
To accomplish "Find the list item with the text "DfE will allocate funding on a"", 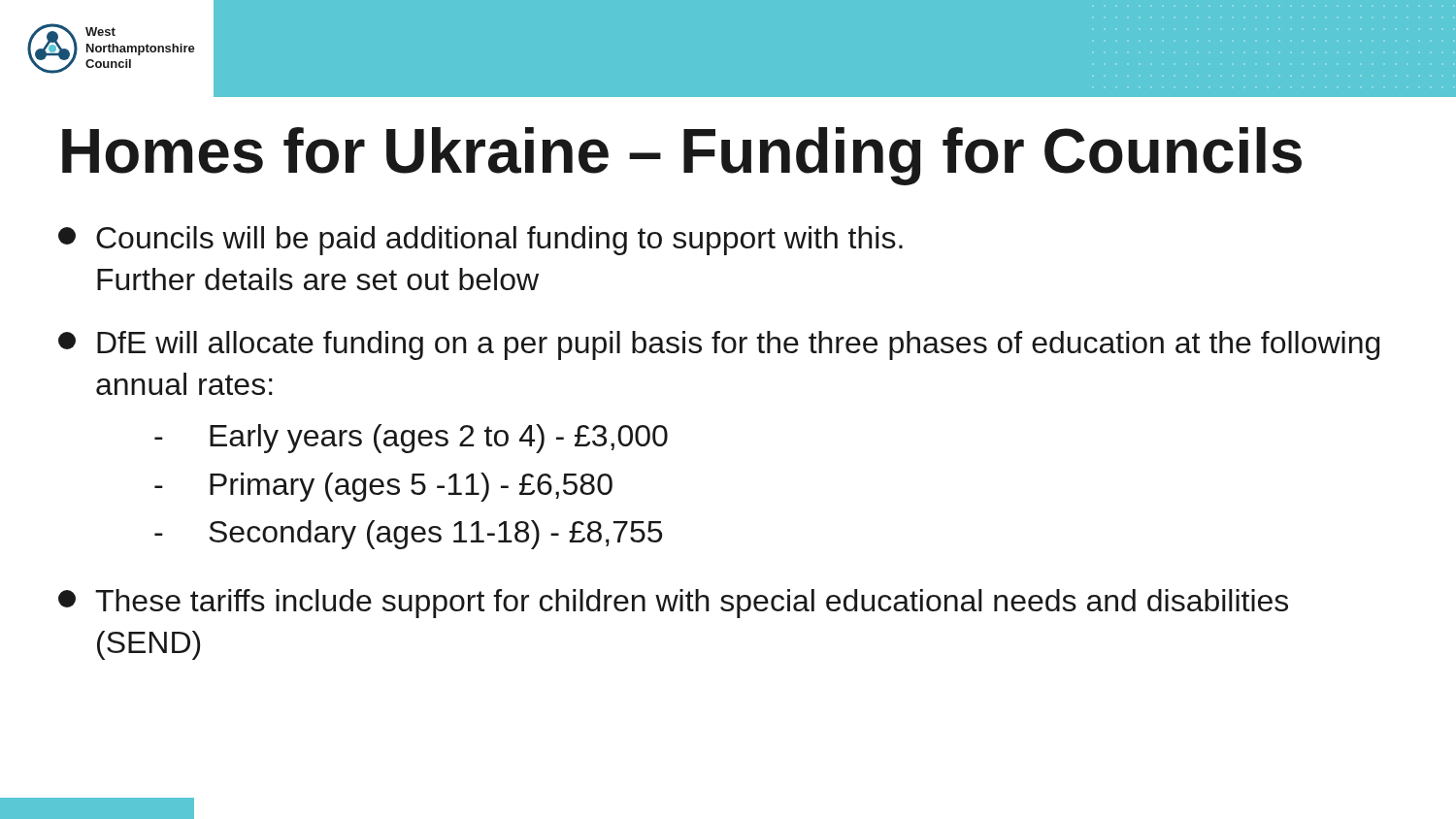I will coord(719,345).
